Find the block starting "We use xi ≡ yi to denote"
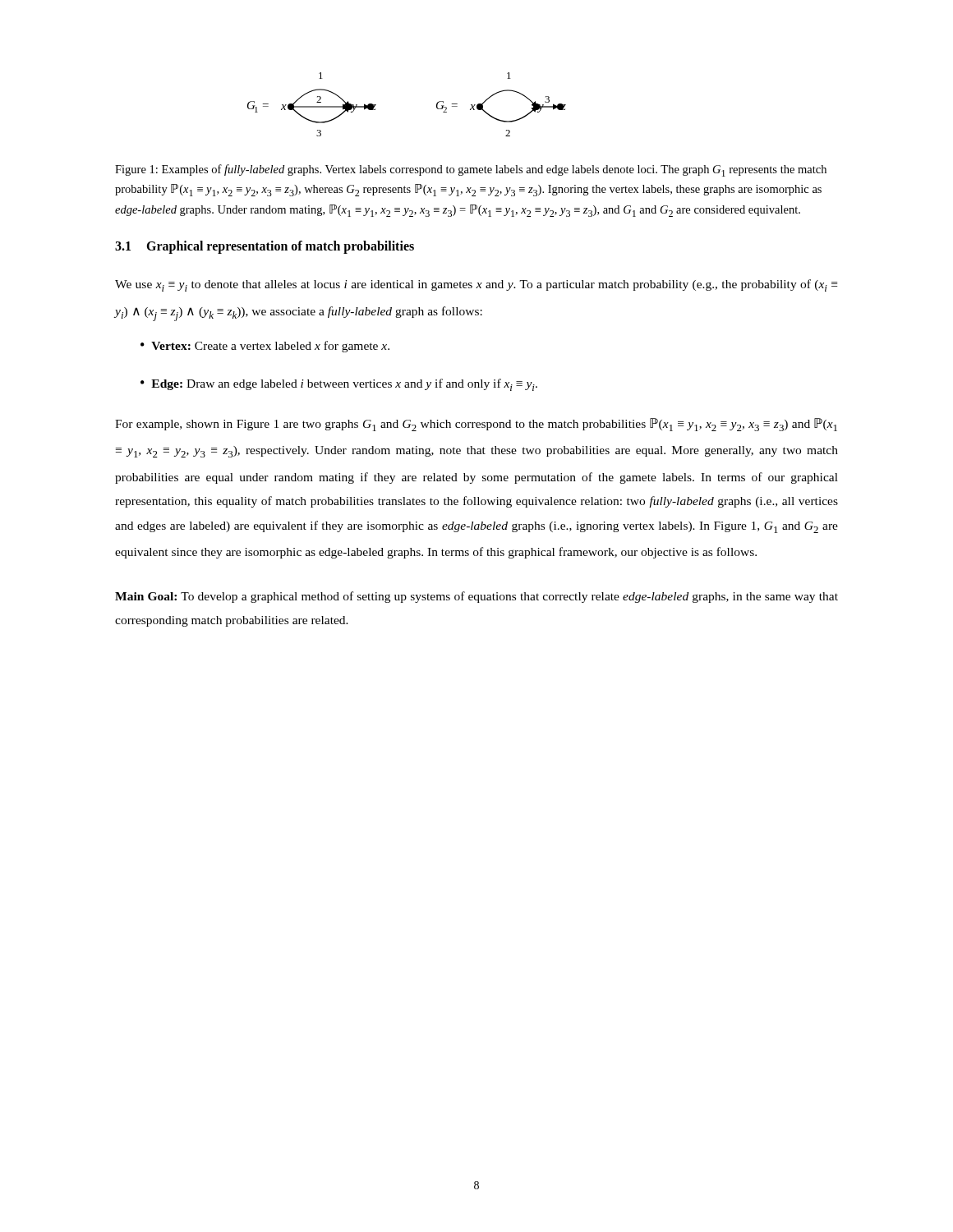953x1232 pixels. [x=476, y=299]
